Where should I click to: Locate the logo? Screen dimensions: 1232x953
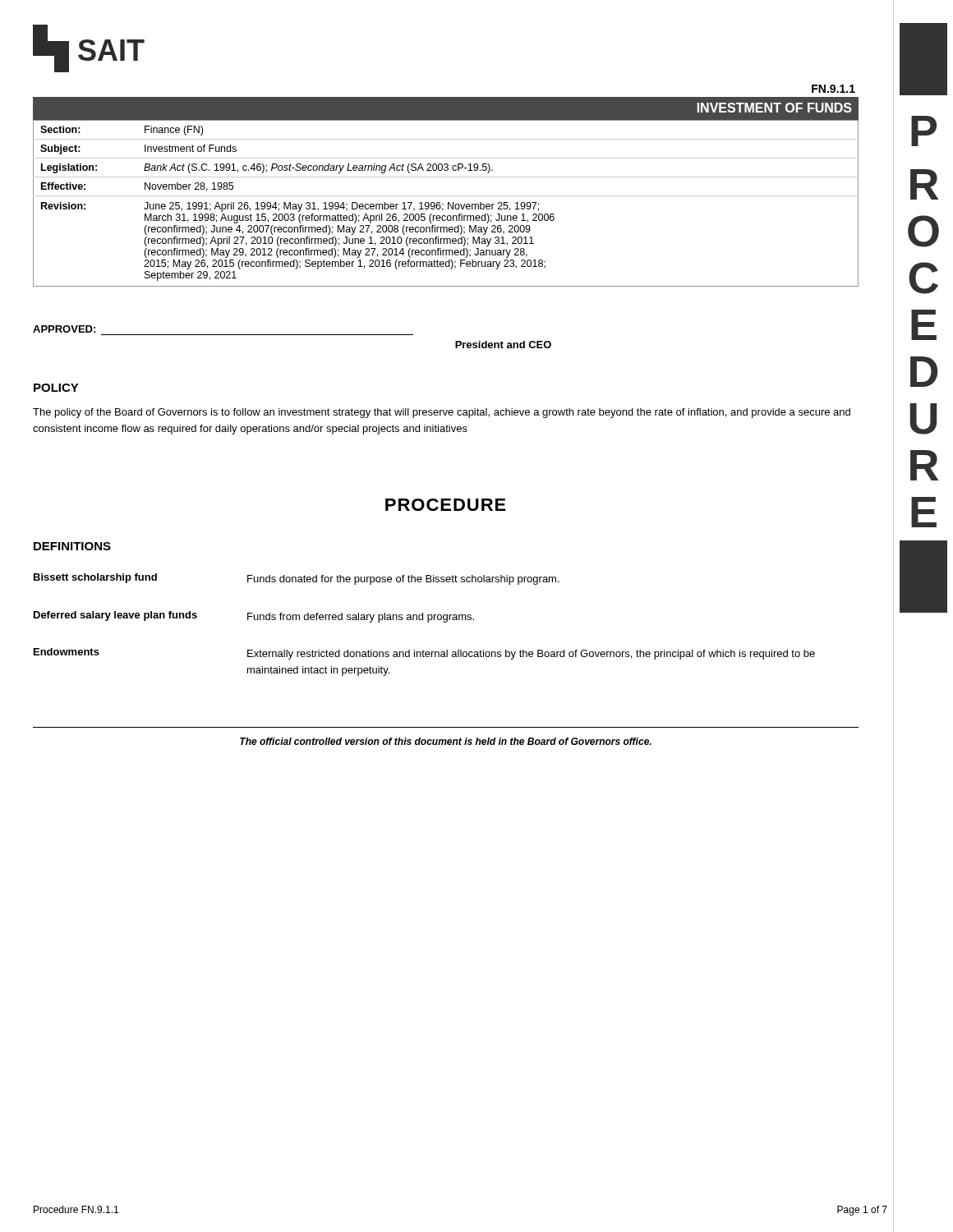click(x=446, y=50)
